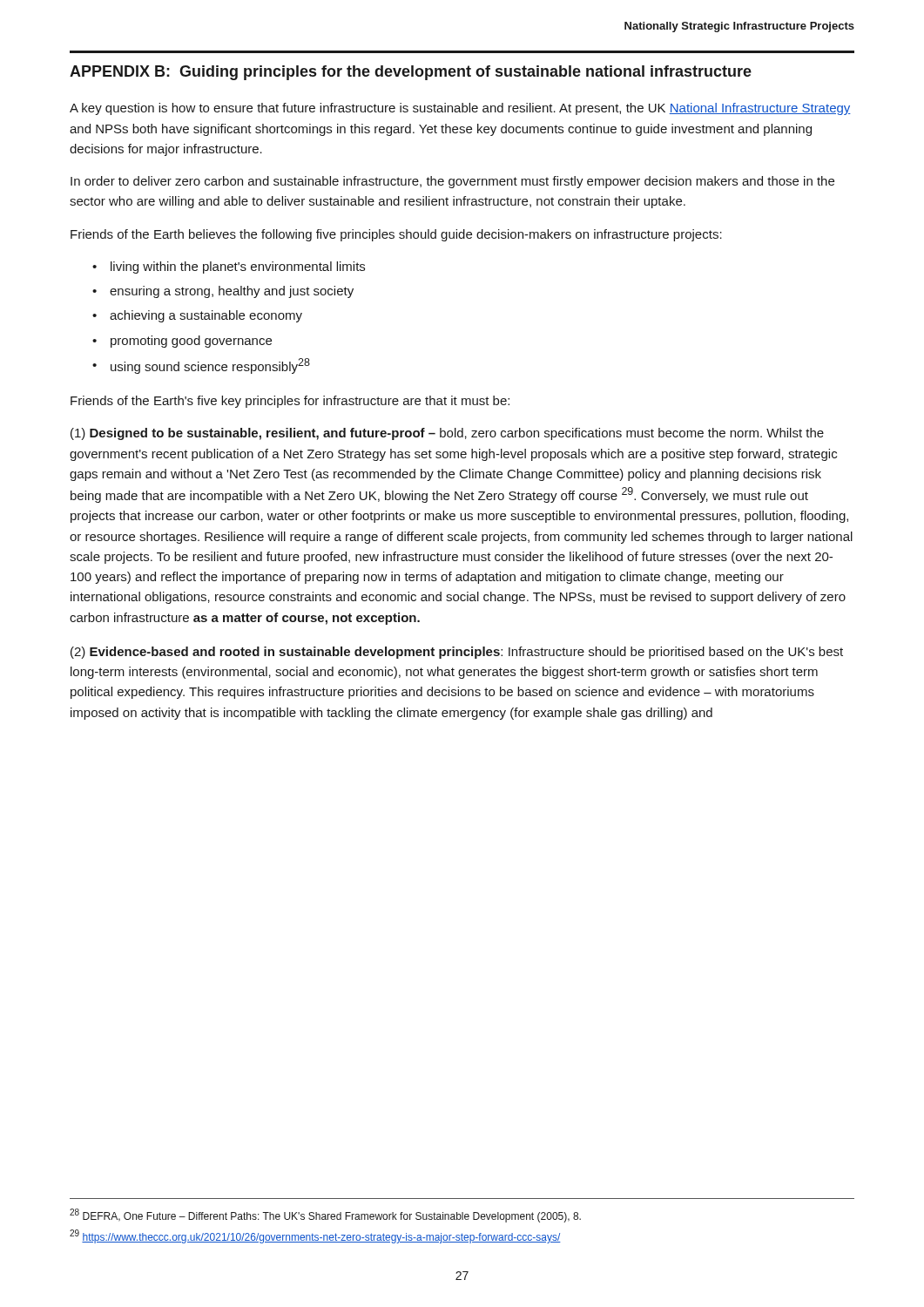Find the footnote that says "29 https://www.theccc.org.uk/2021/10/26/governments-net-zero-strategy-is-a-major-step-forward-ccc-says/"

315,1236
